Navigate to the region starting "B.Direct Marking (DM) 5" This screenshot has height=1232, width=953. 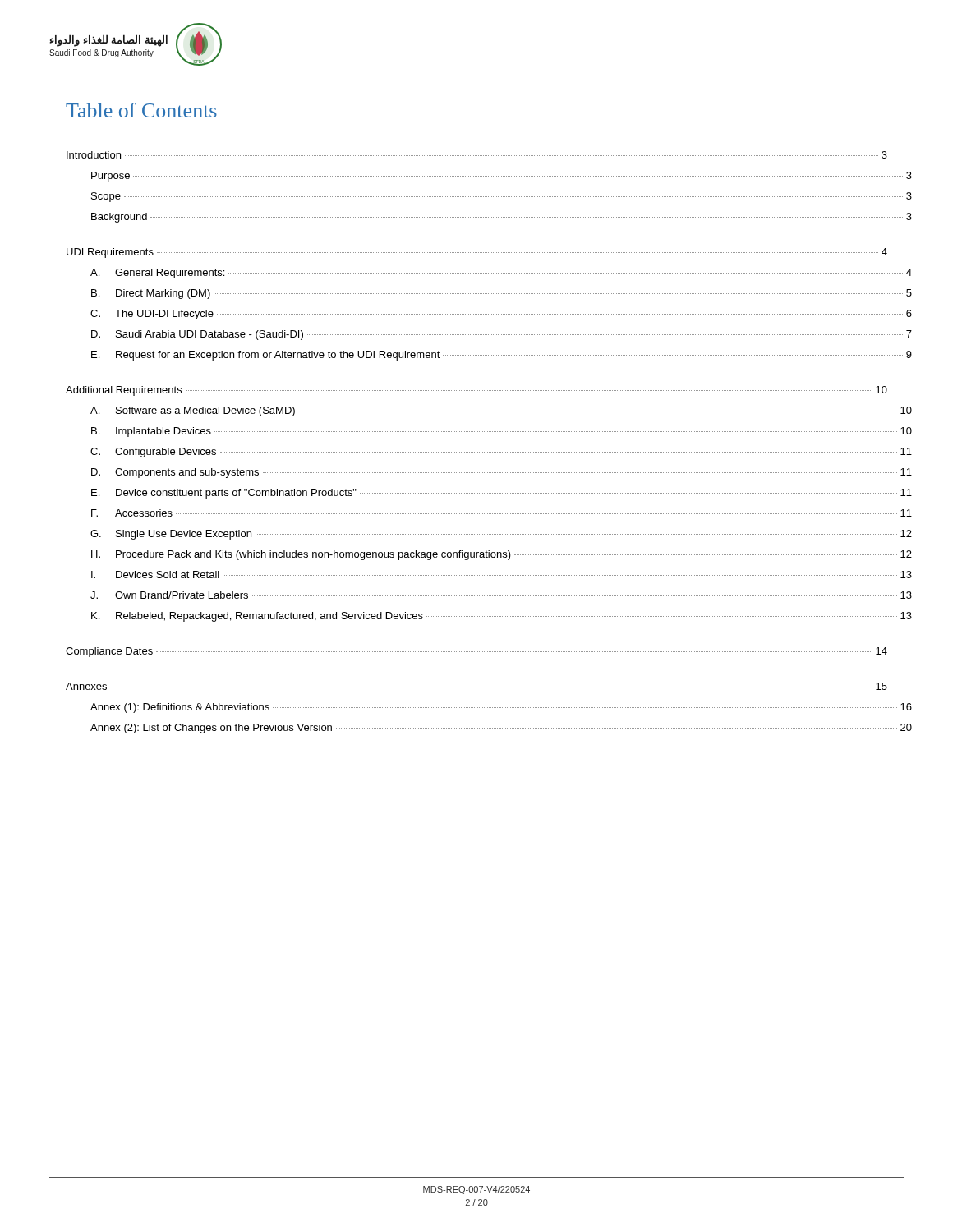pyautogui.click(x=501, y=293)
